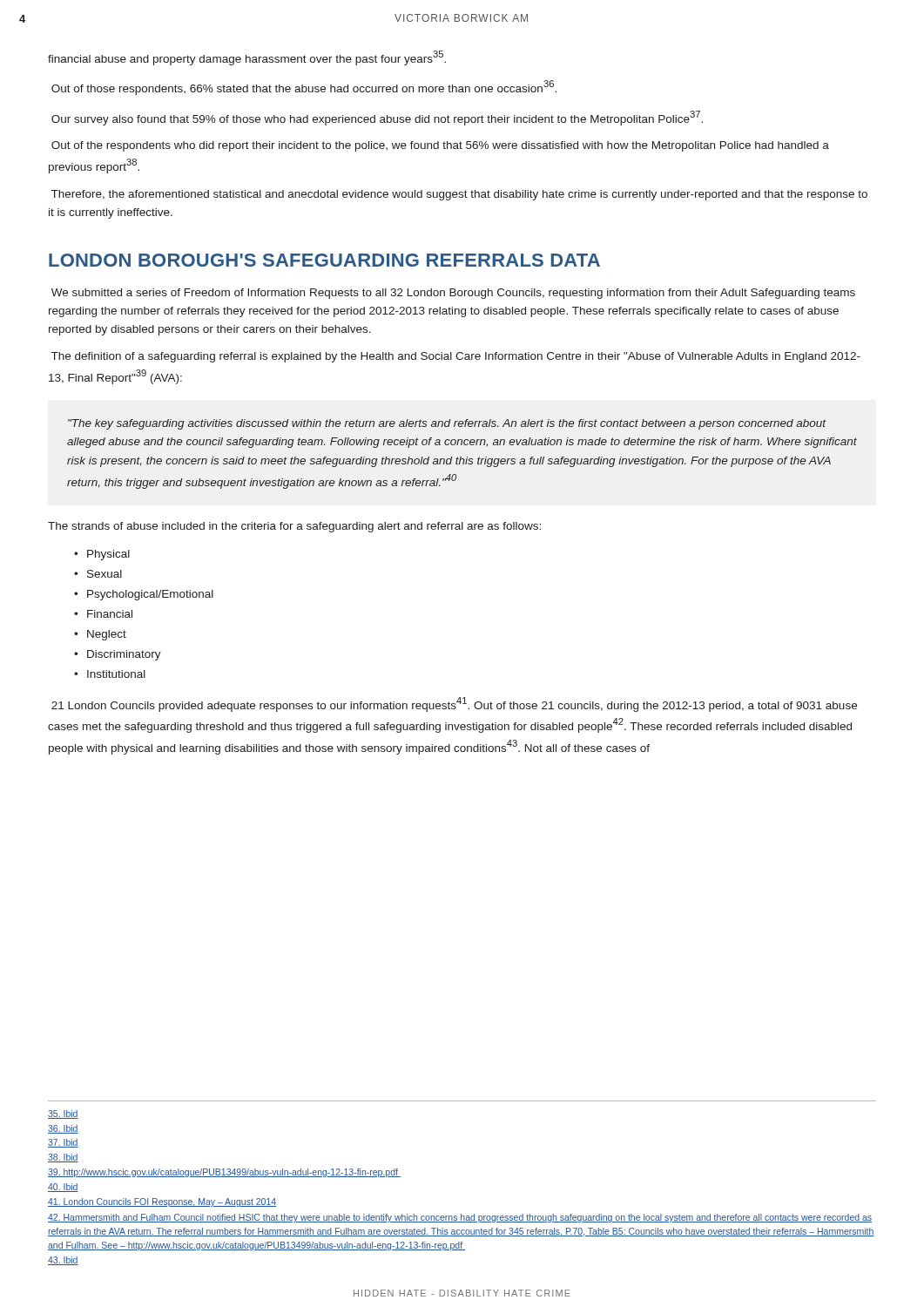
Task: Click on the block starting ""The key safeguarding activities discussed"
Action: pos(462,452)
